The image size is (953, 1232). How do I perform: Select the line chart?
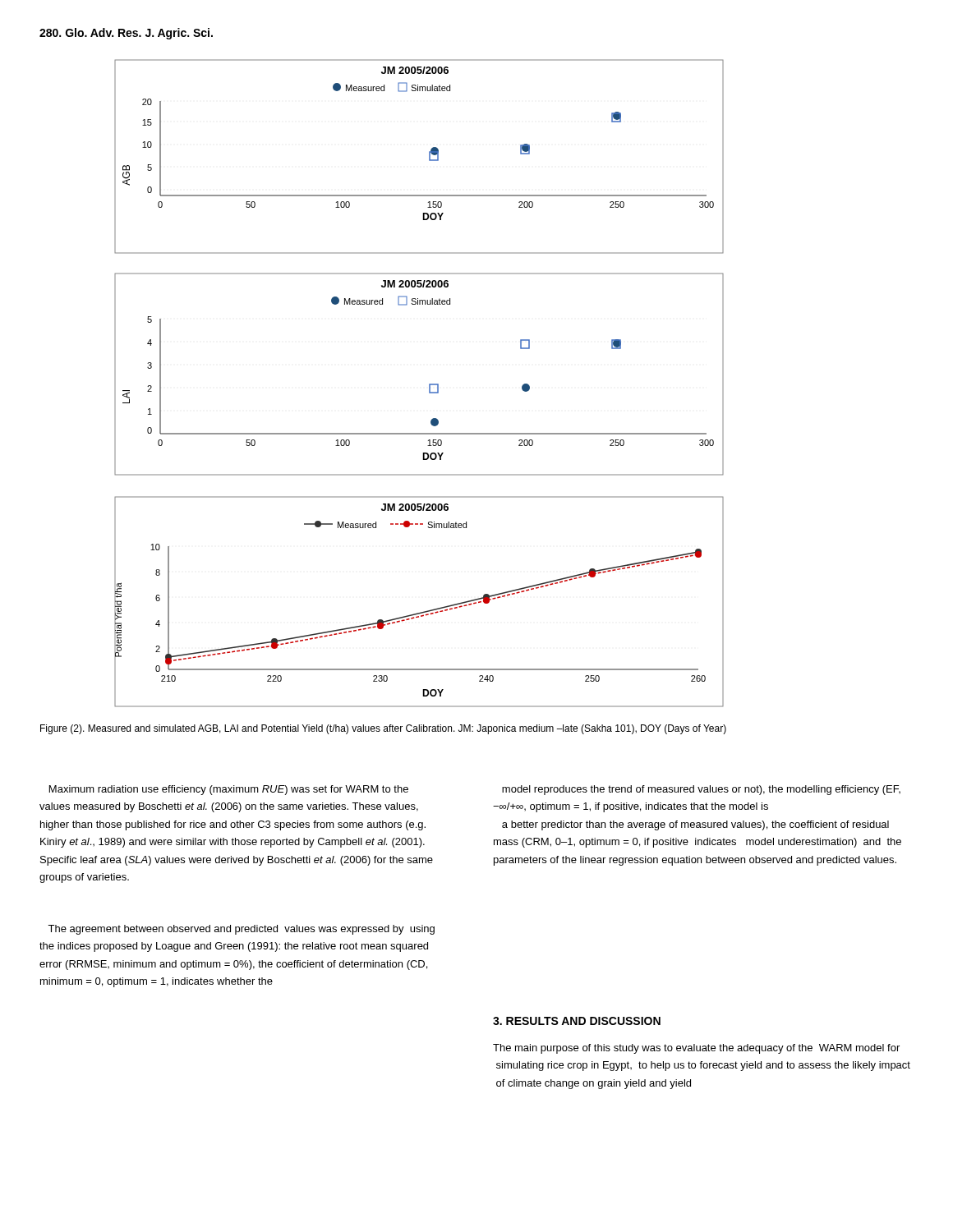pos(419,605)
